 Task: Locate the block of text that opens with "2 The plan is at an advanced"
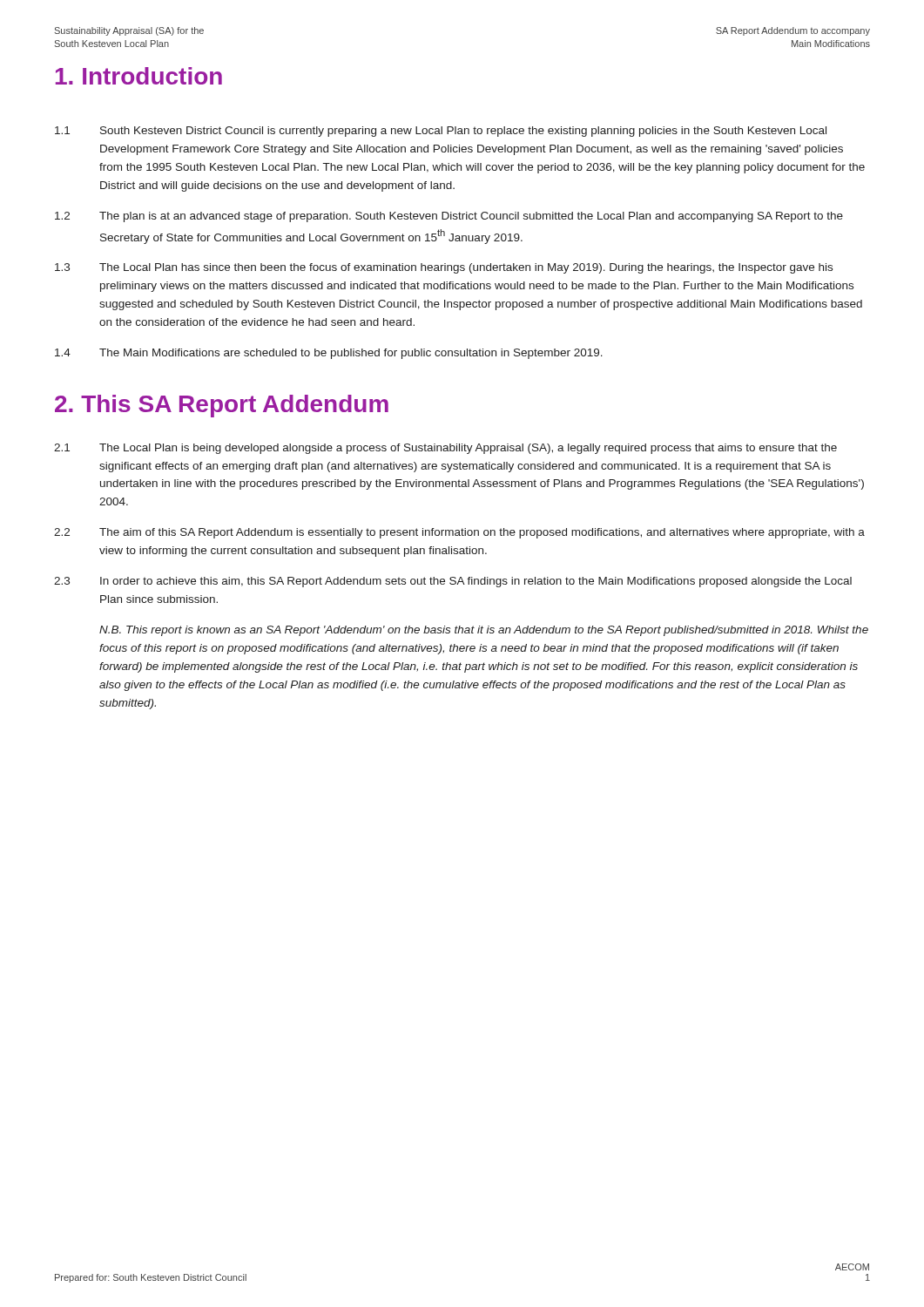click(462, 227)
